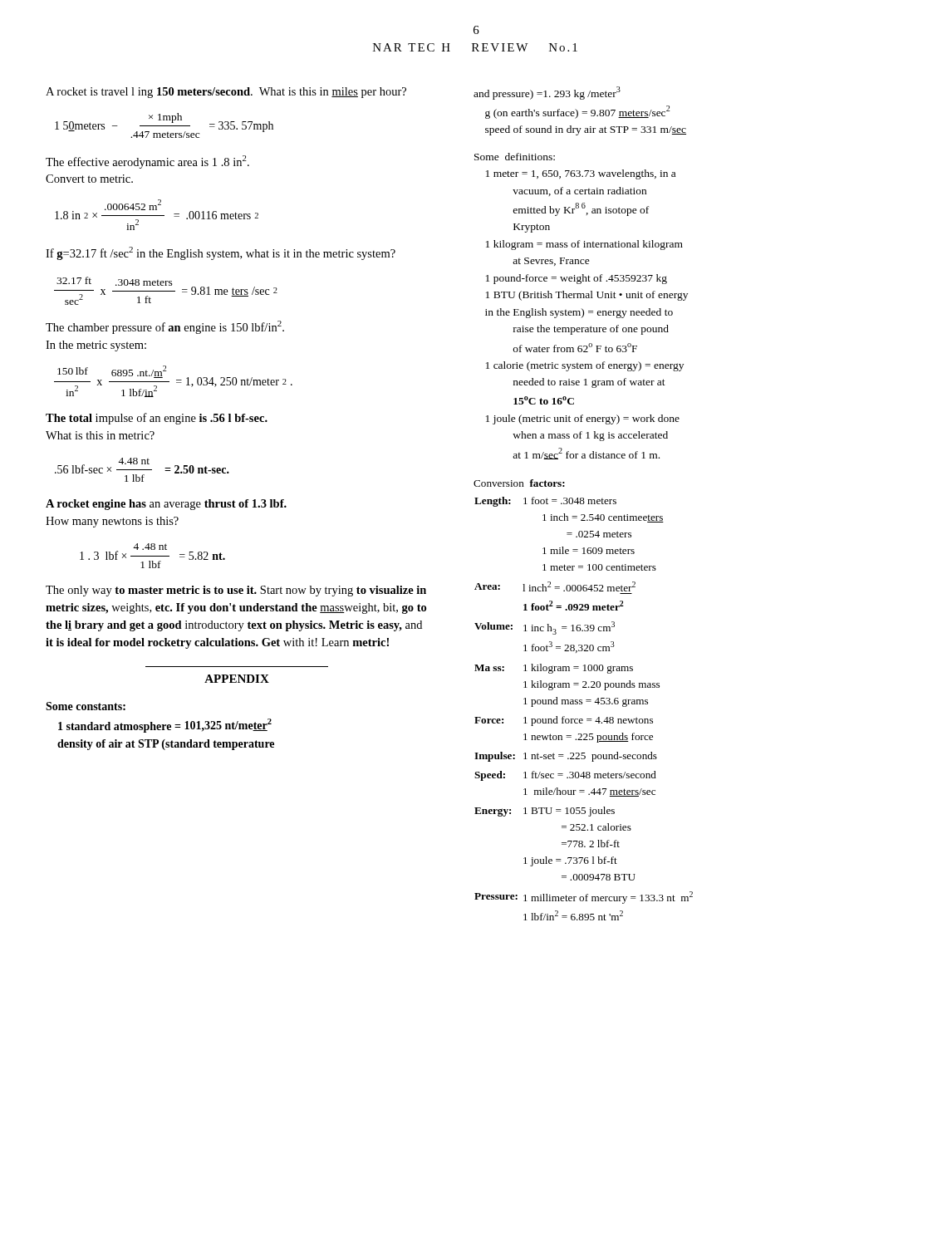Screen dimensions: 1246x952
Task: Find the formula on this page that starts "17 ft sec2"
Action: tap(241, 291)
